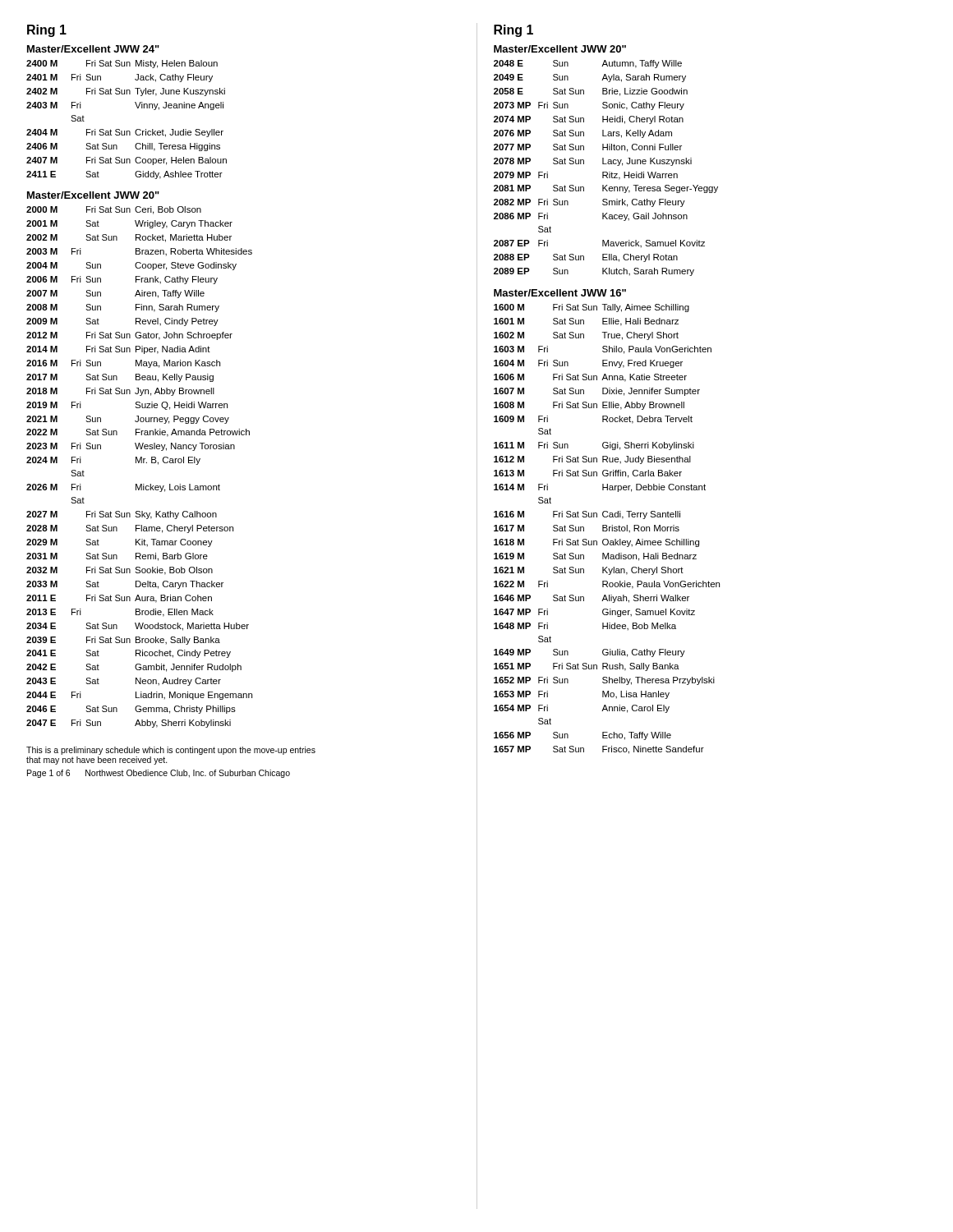The height and width of the screenshot is (1232, 953).
Task: Navigate to the block starting "This is a"
Action: 171,755
